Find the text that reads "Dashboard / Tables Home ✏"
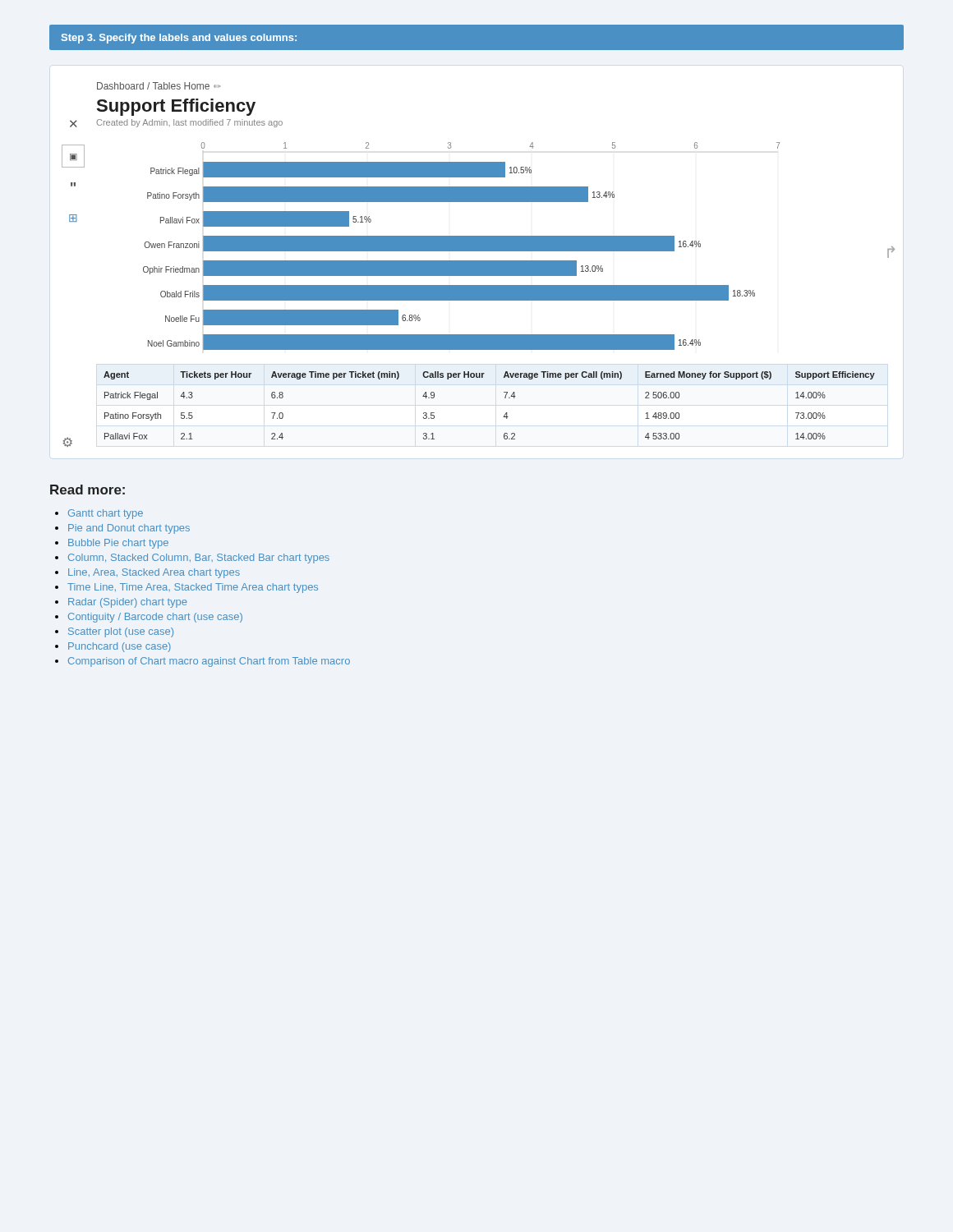953x1232 pixels. tap(158, 86)
